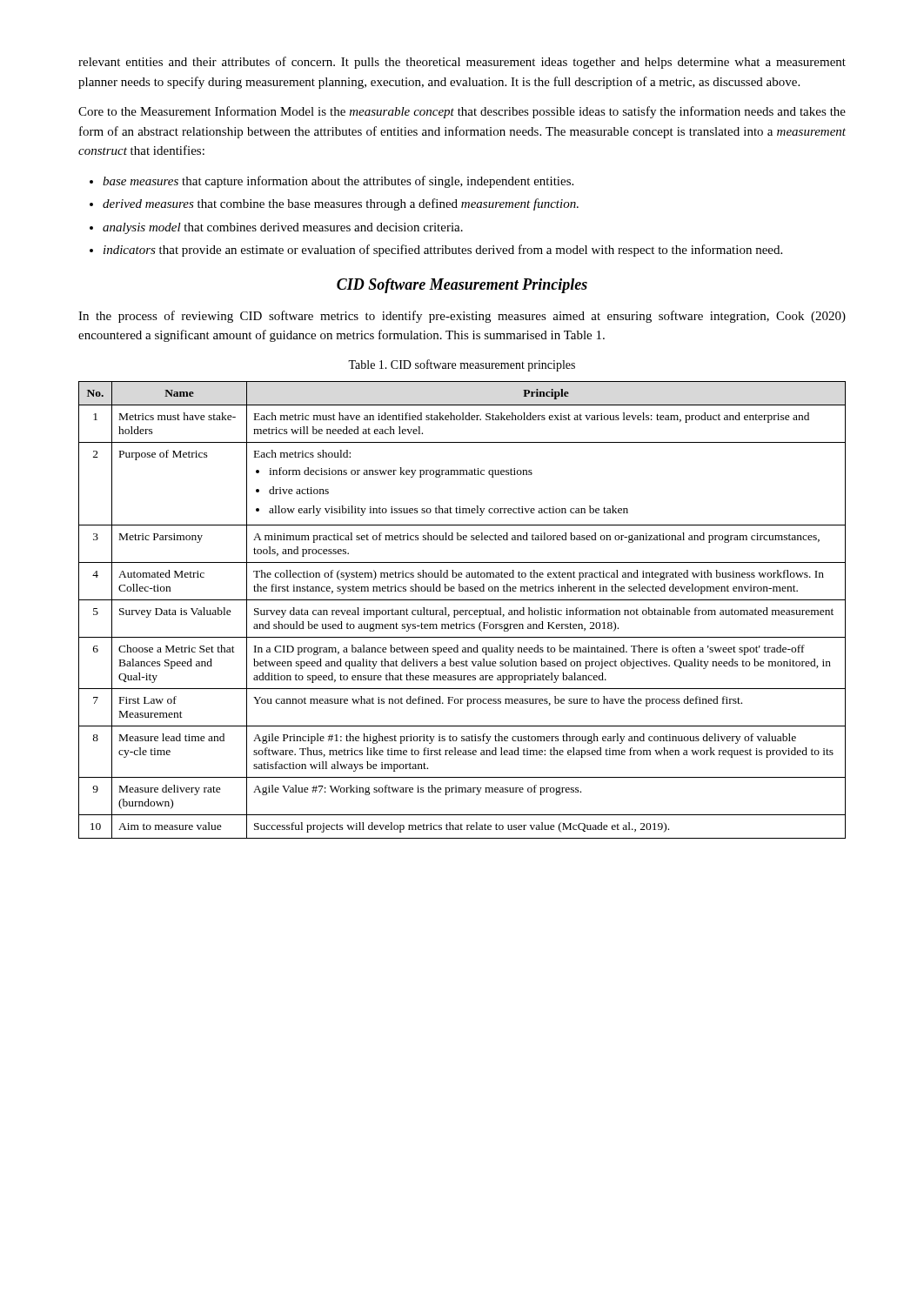Point to the block beginning "relevant entities and their attributes of"
This screenshot has height=1305, width=924.
point(462,72)
